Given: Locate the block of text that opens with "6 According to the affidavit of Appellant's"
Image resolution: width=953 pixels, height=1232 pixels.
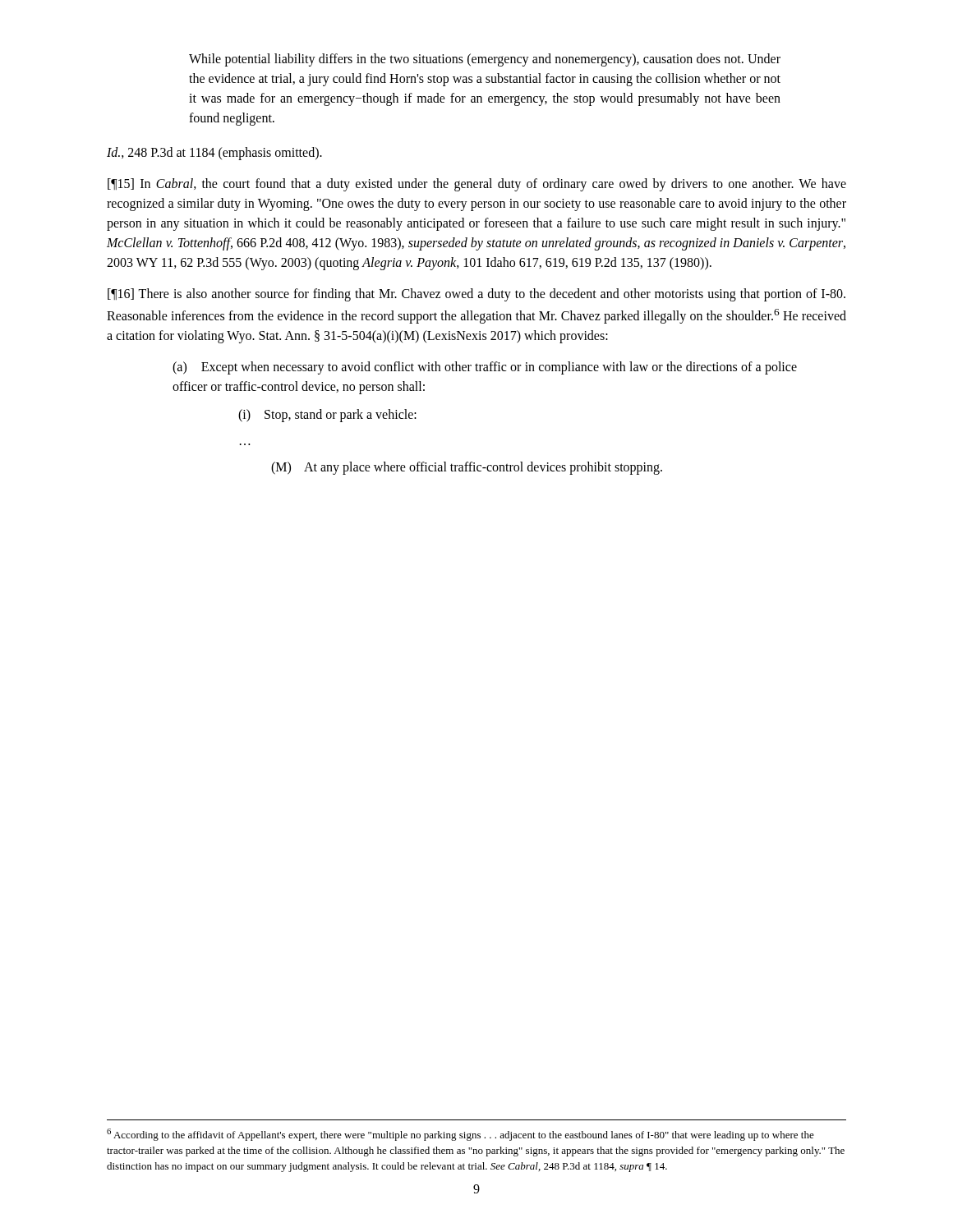Looking at the screenshot, I should click(476, 1149).
